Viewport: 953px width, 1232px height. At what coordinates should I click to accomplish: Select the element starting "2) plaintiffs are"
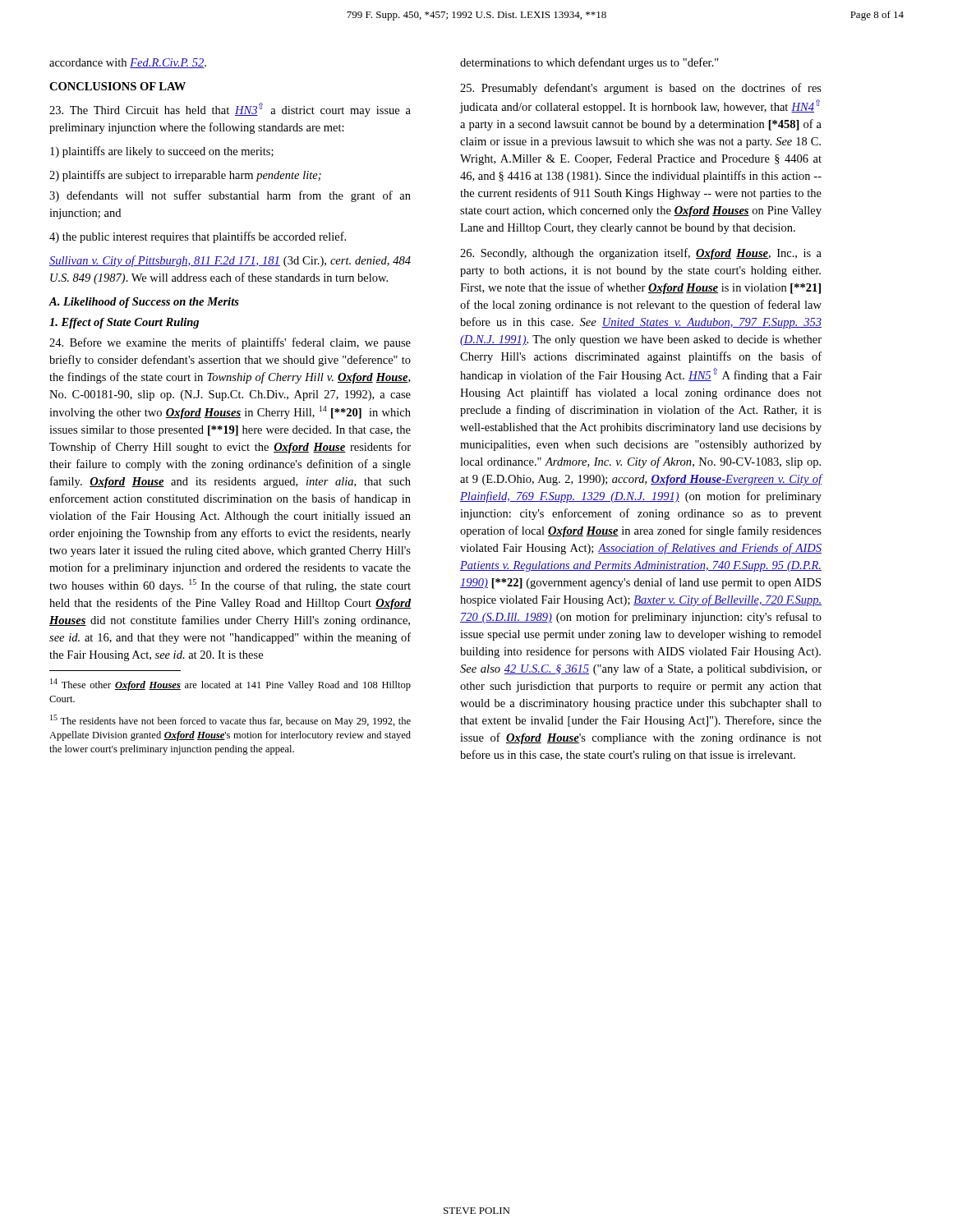coord(185,175)
